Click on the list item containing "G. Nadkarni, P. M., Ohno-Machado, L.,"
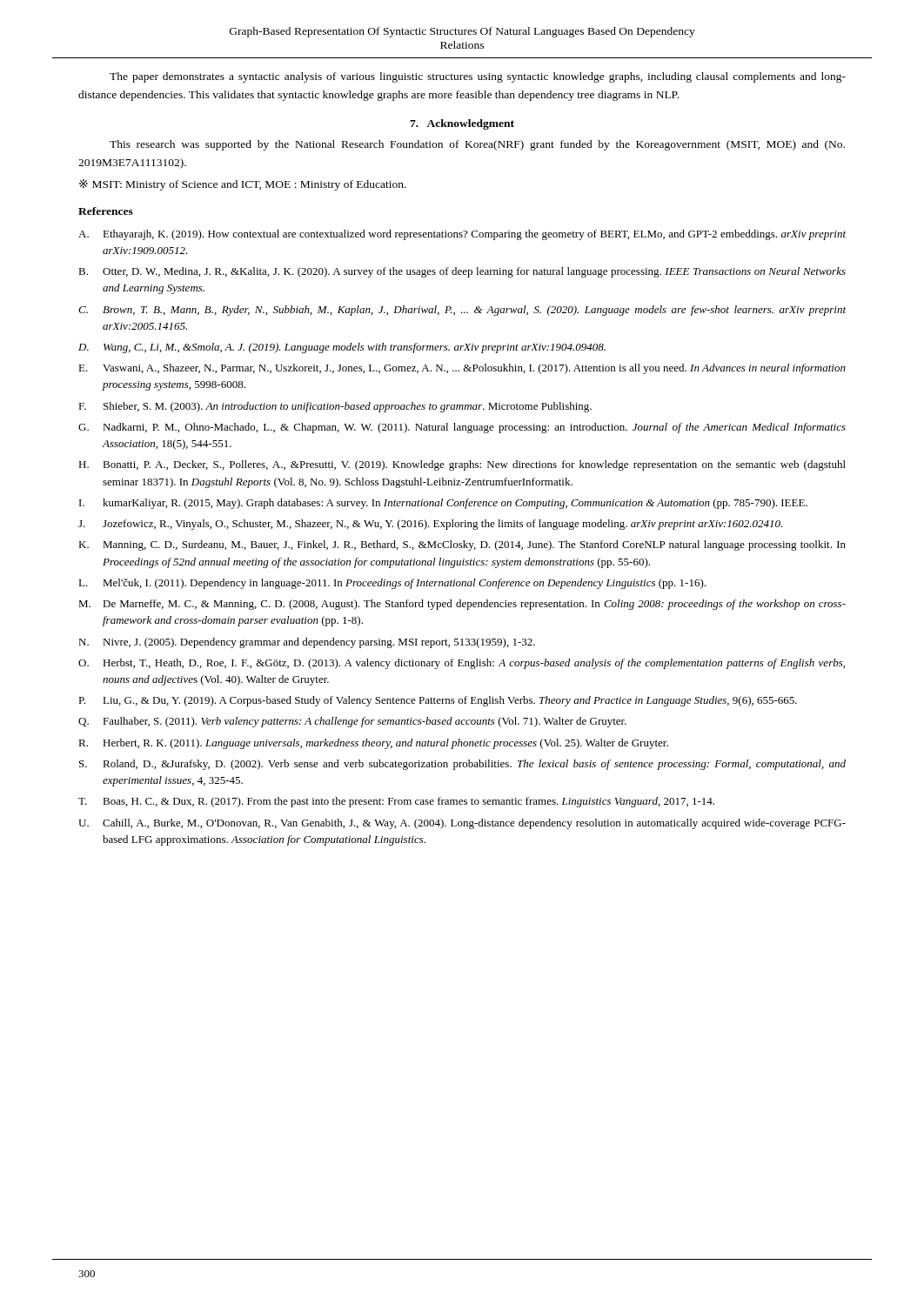The width and height of the screenshot is (924, 1305). (462, 435)
